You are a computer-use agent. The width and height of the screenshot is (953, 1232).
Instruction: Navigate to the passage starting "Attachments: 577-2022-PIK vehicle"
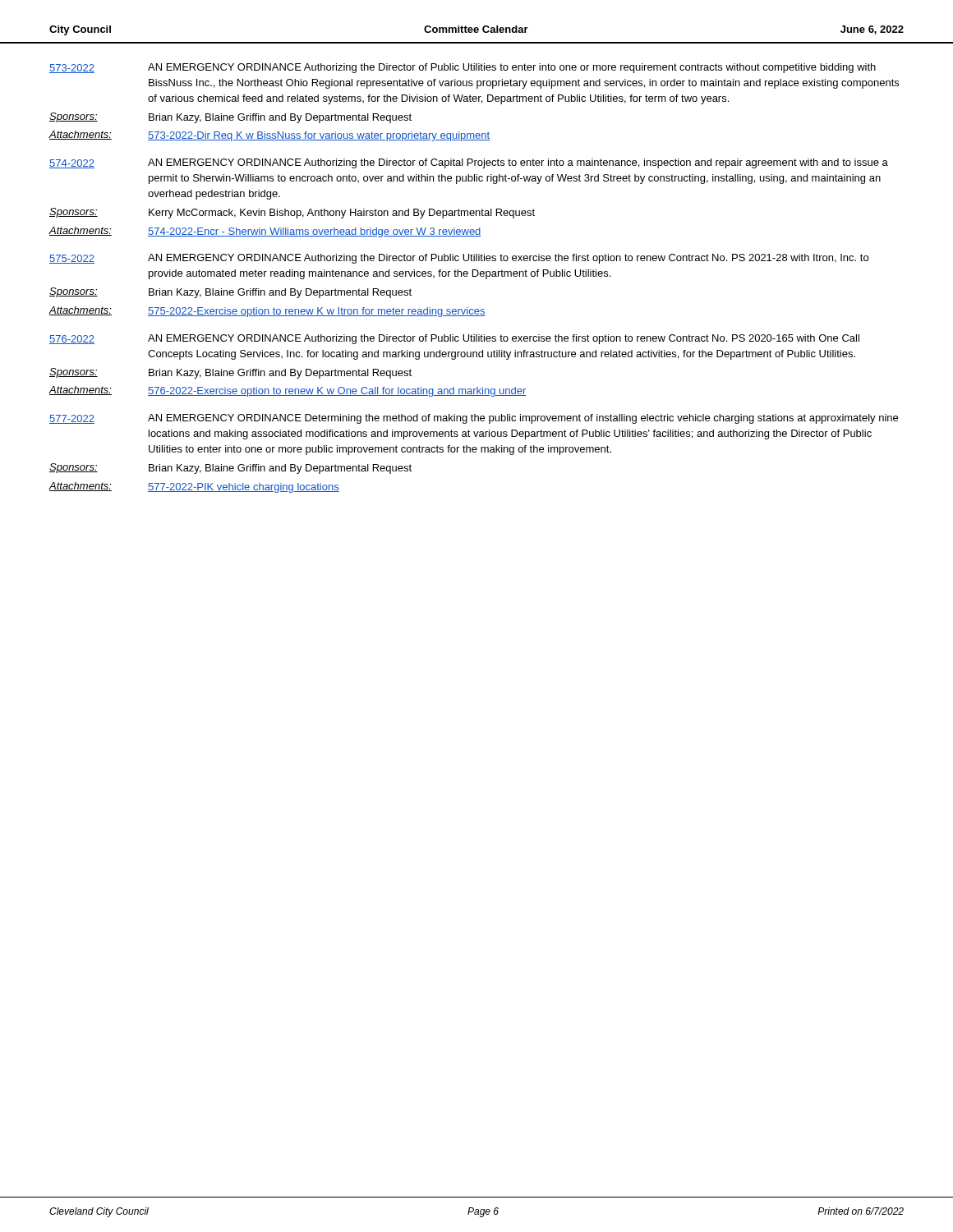click(194, 487)
